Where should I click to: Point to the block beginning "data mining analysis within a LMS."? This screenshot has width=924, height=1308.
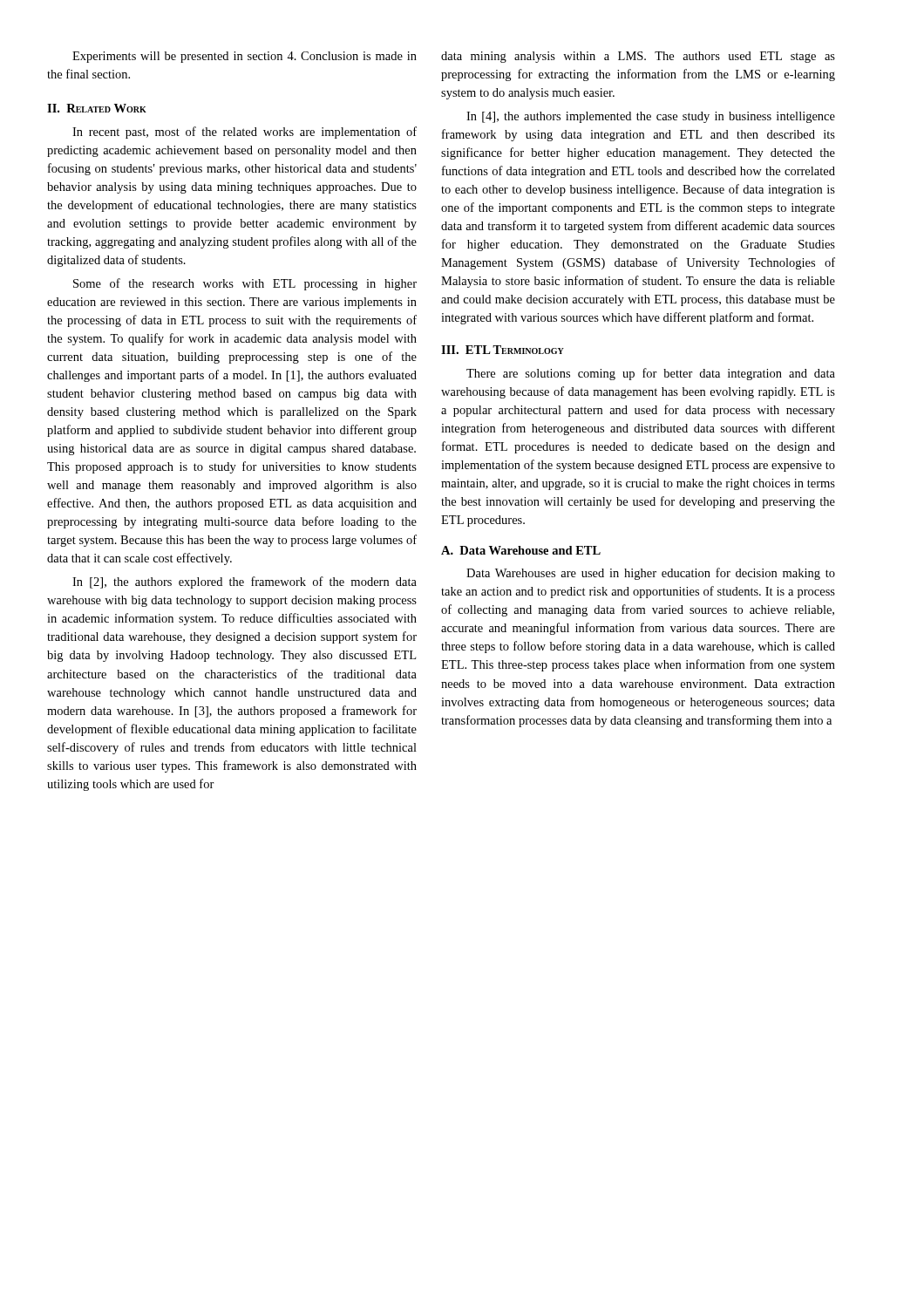pos(638,187)
